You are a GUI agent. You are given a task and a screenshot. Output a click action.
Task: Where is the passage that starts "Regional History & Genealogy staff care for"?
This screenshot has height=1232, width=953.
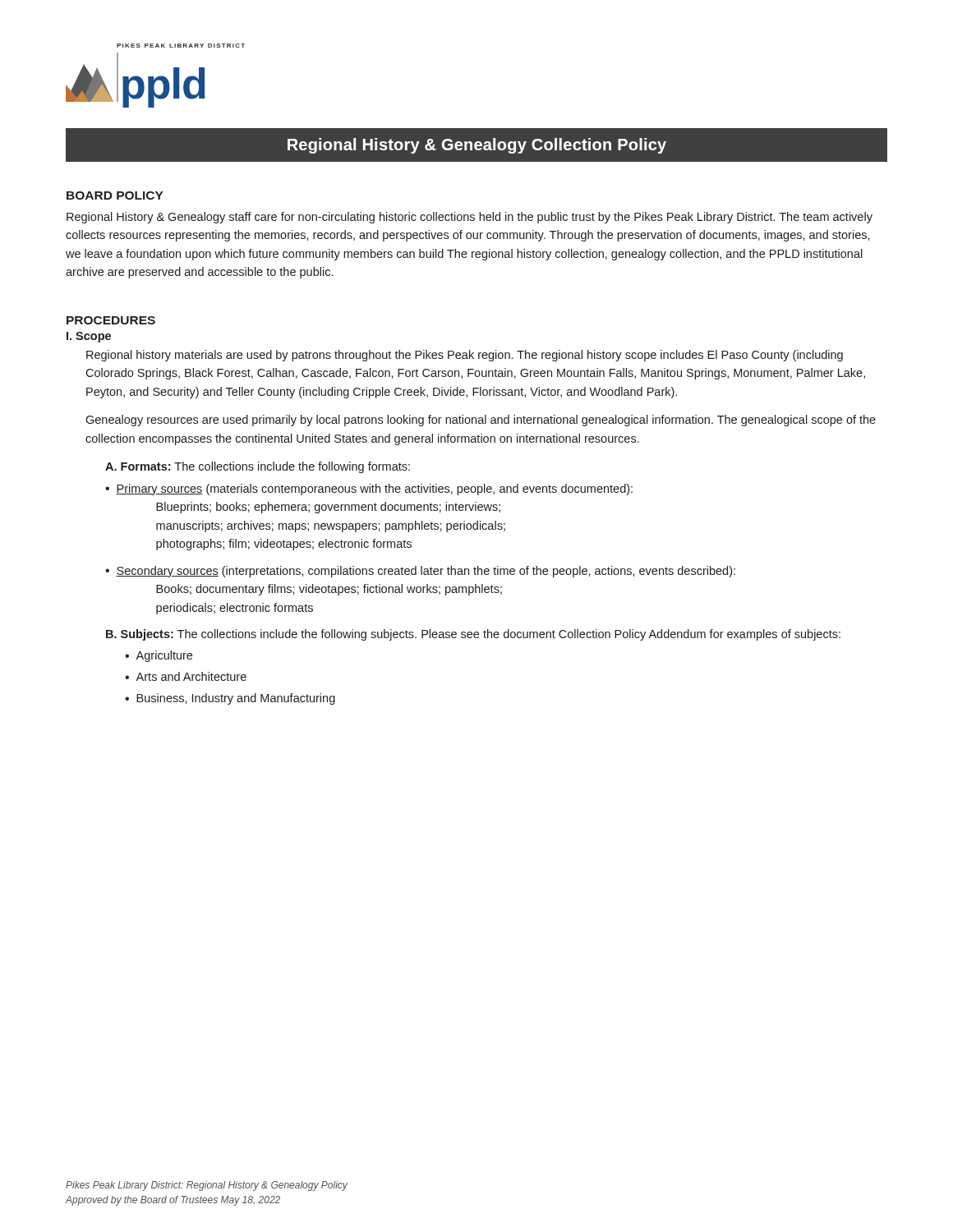tap(469, 245)
